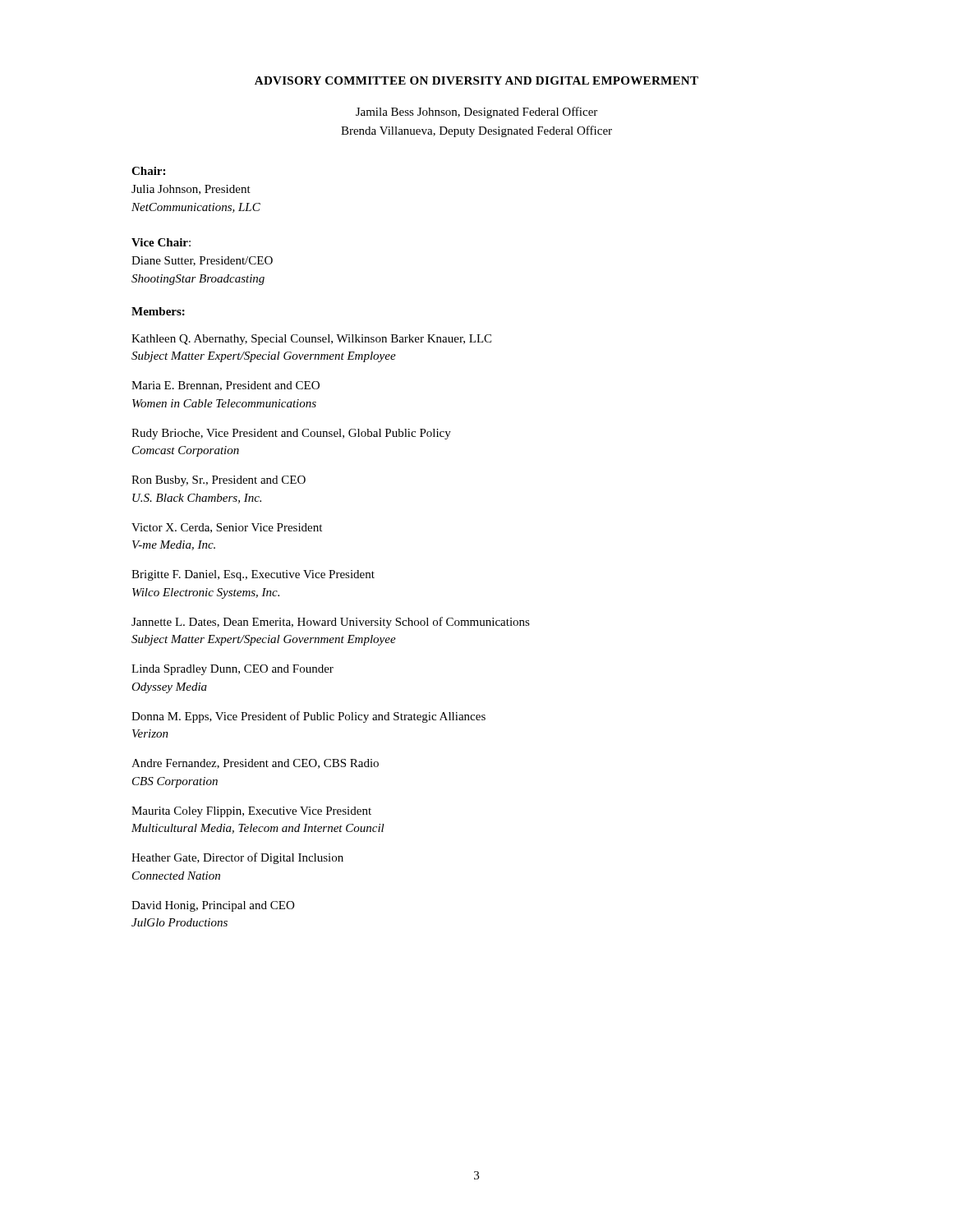Screen dimensions: 1232x953
Task: Find the list item that reads "Kathleen Q. Abernathy, Special Counsel, Wilkinson Barker Knauer,"
Action: pos(476,348)
